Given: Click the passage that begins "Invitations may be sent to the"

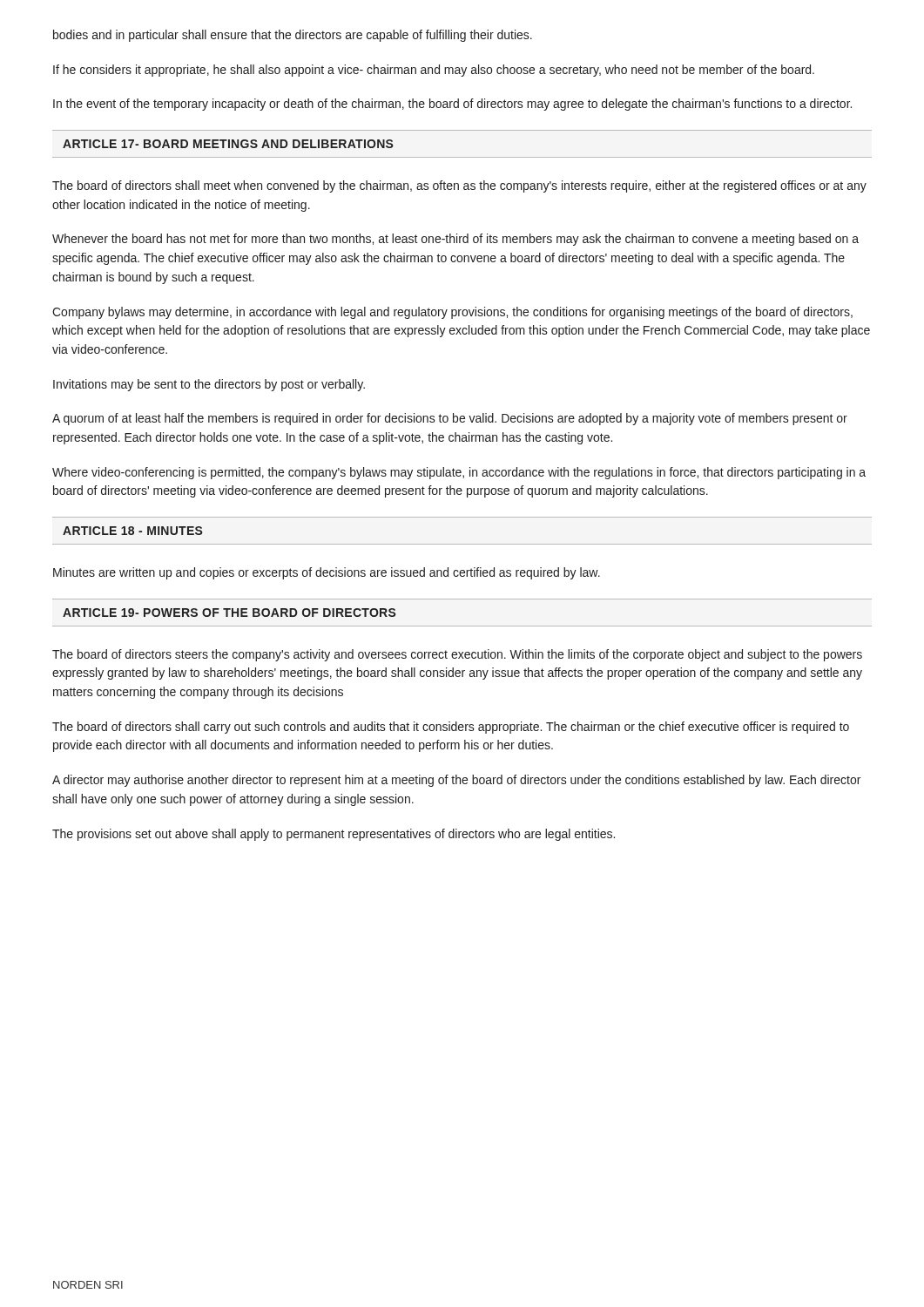Looking at the screenshot, I should click(x=209, y=384).
